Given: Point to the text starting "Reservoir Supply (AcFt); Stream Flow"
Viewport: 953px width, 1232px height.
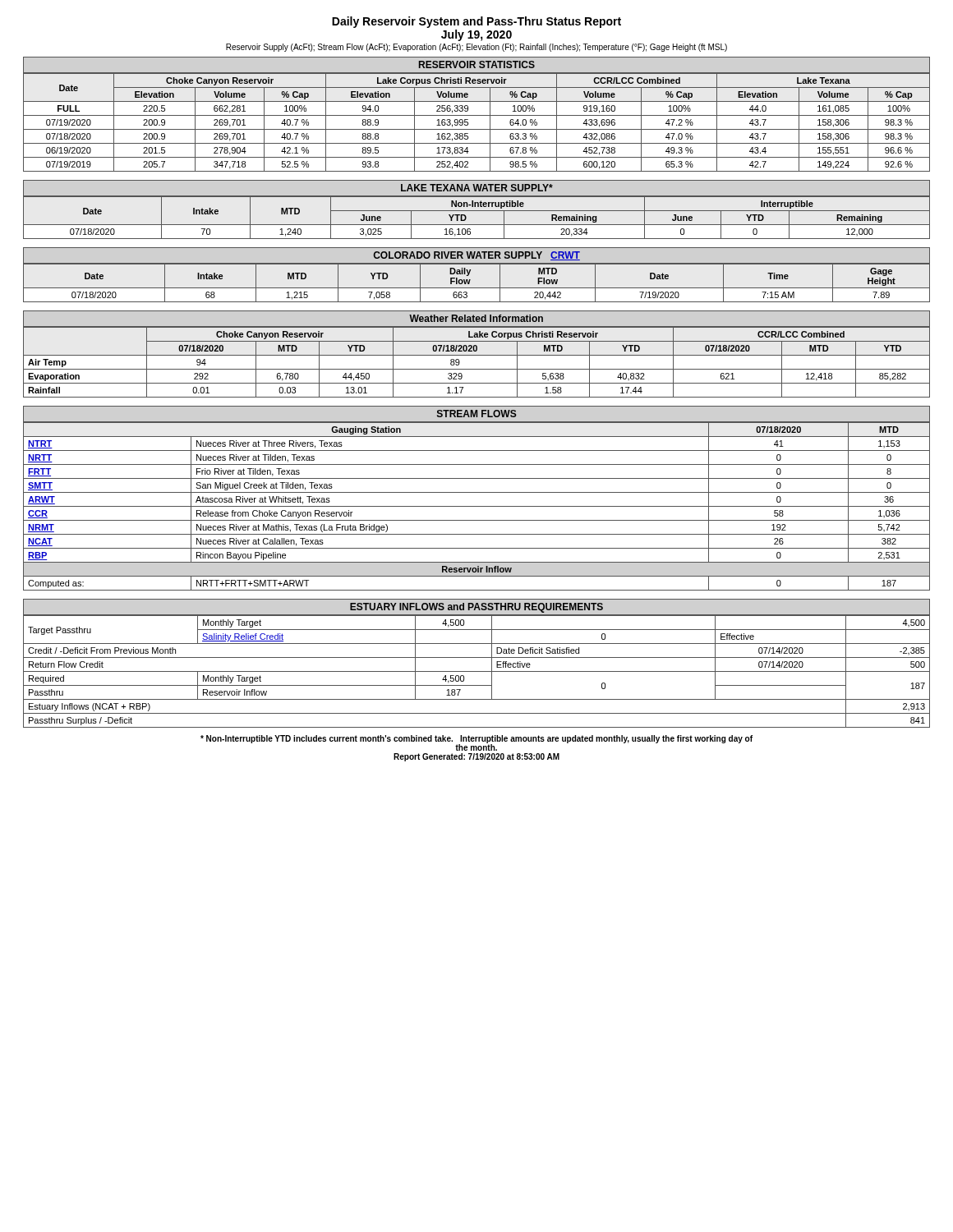Looking at the screenshot, I should point(476,47).
